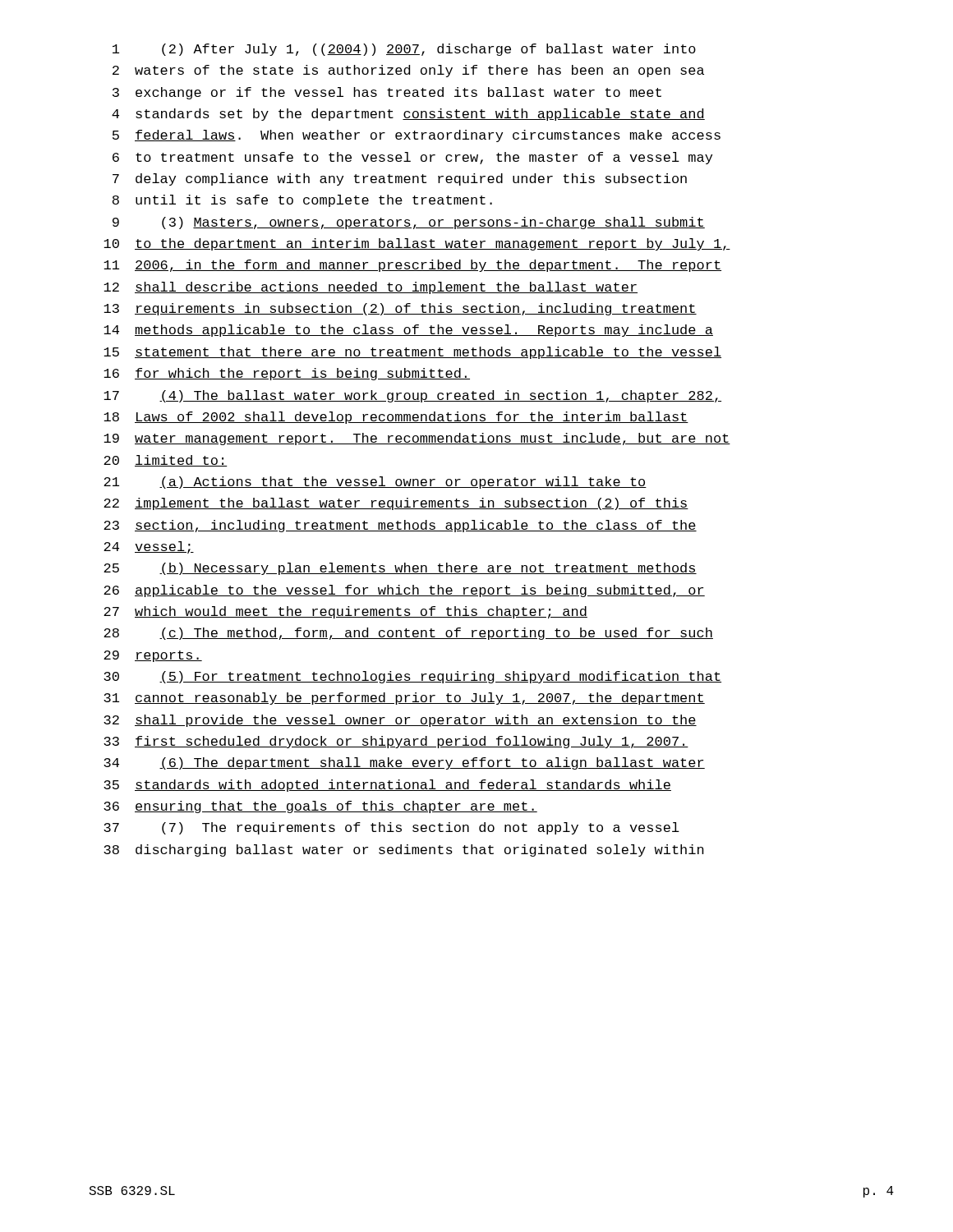The height and width of the screenshot is (1232, 953).
Task: Locate the element starting "34 (6) The"
Action: [x=491, y=786]
